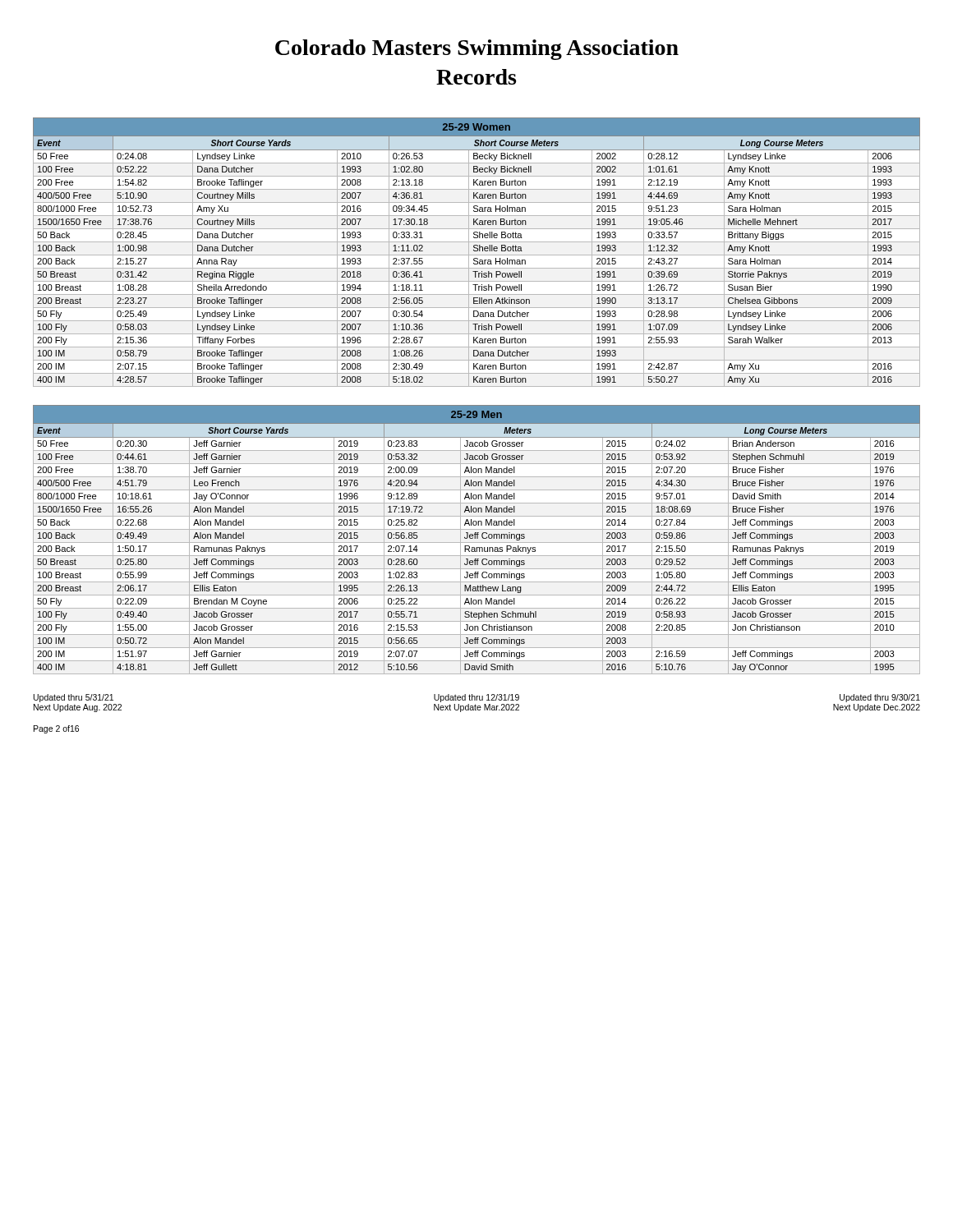Find the block on this page that starts "Updated thru 5/31/21Next Update"
Image resolution: width=953 pixels, height=1232 pixels.
pyautogui.click(x=77, y=702)
